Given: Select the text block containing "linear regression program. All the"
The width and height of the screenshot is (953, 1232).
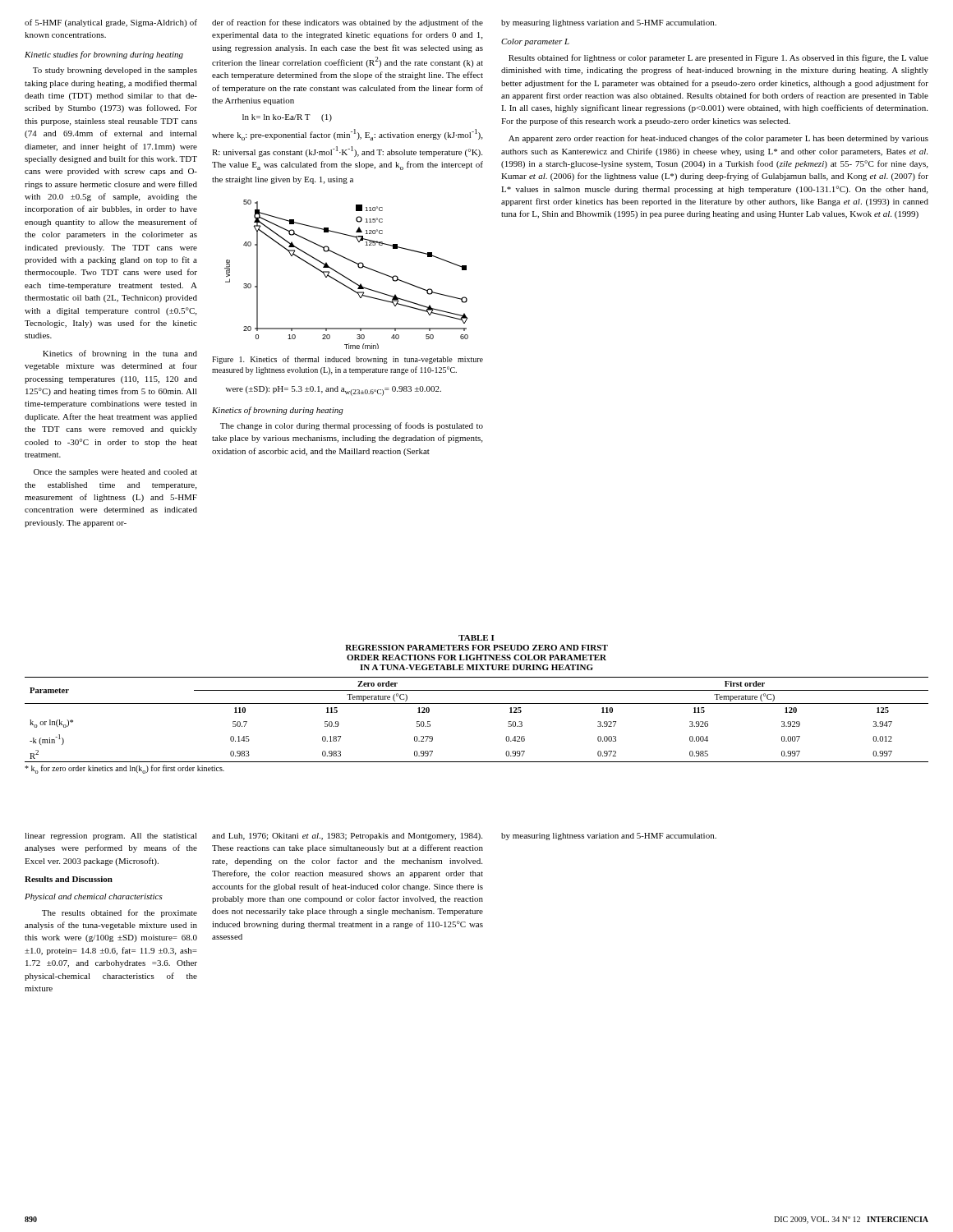Looking at the screenshot, I should pyautogui.click(x=111, y=848).
